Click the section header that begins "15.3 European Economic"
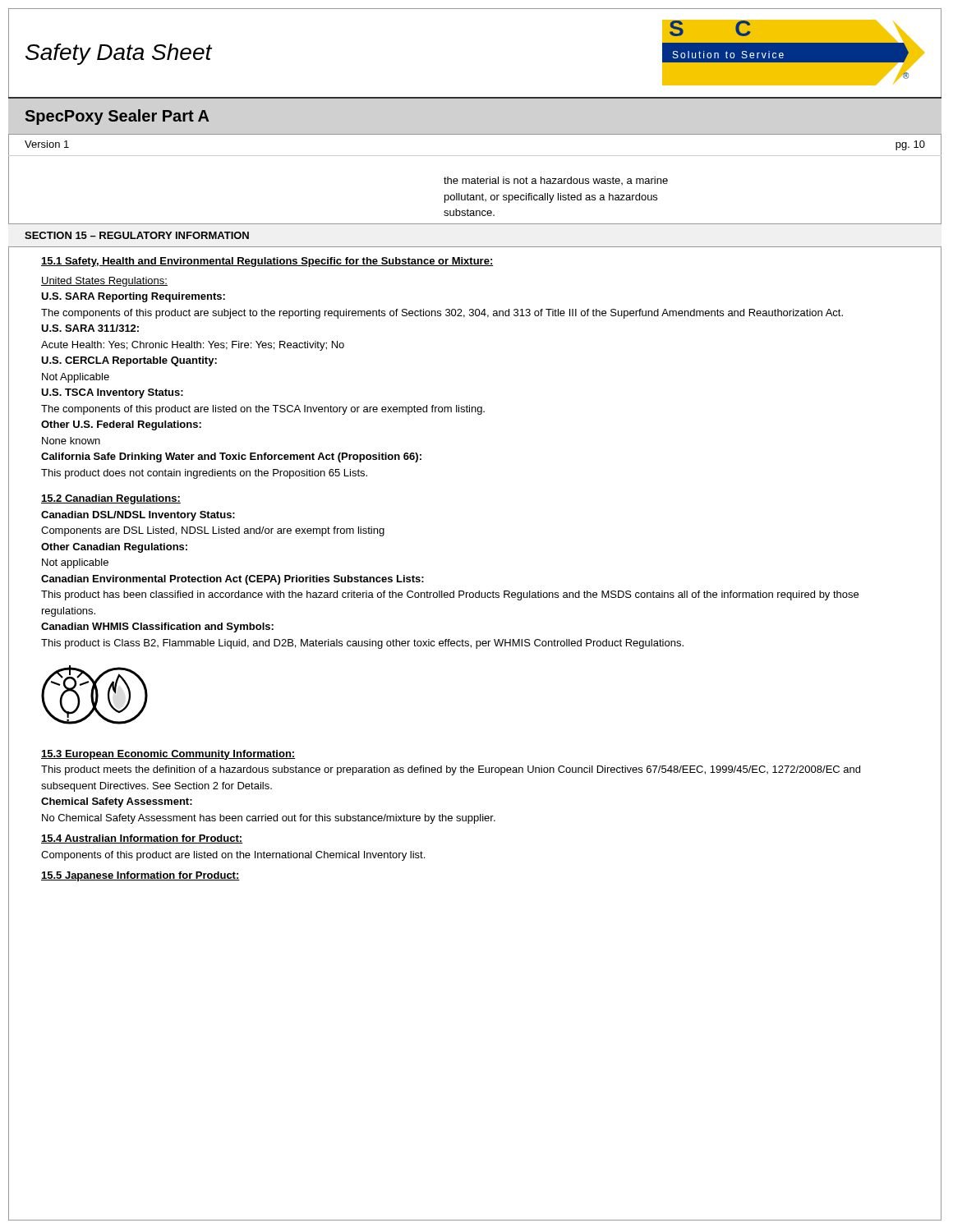 click(168, 753)
